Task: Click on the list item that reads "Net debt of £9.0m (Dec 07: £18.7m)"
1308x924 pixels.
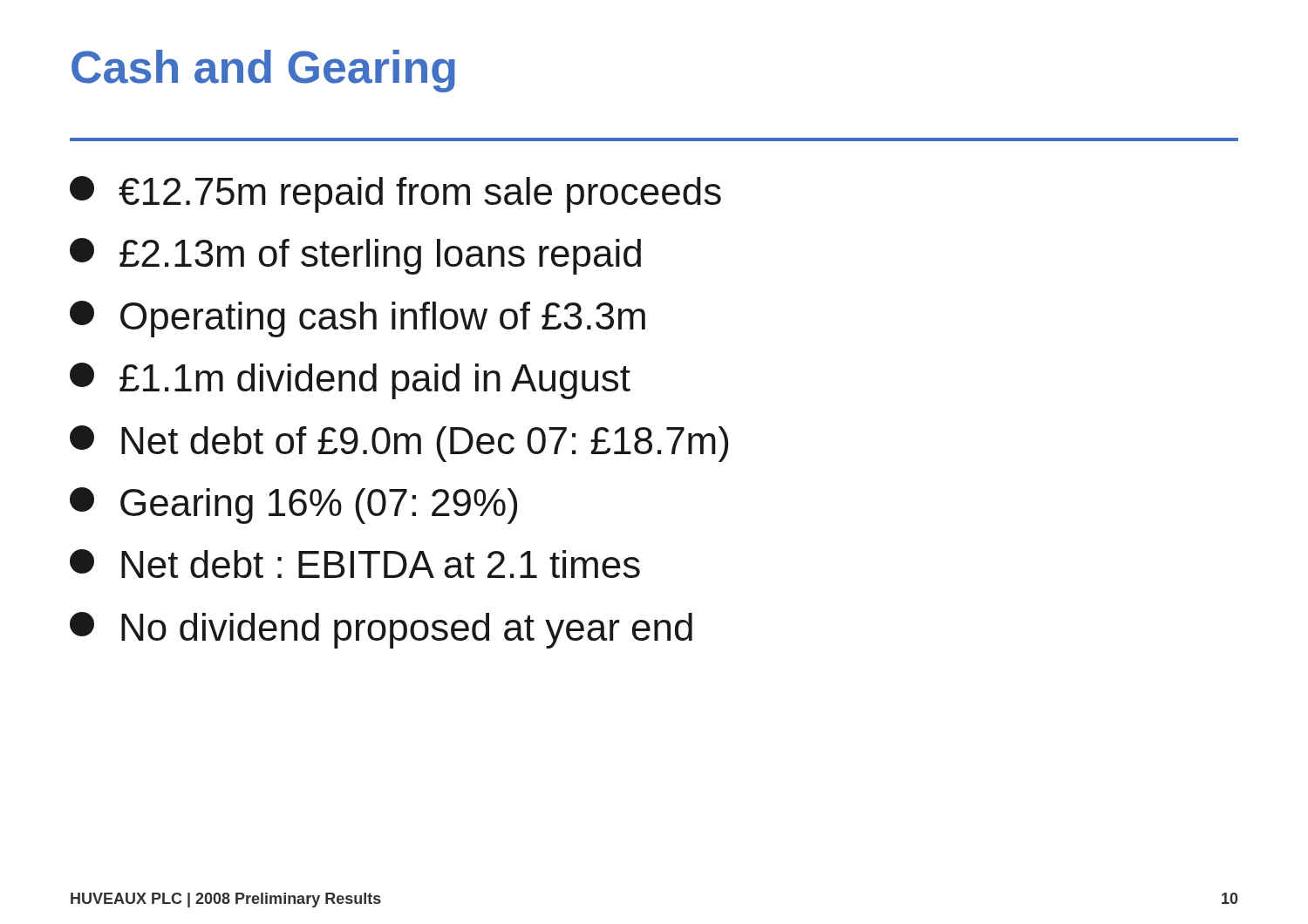Action: point(654,440)
